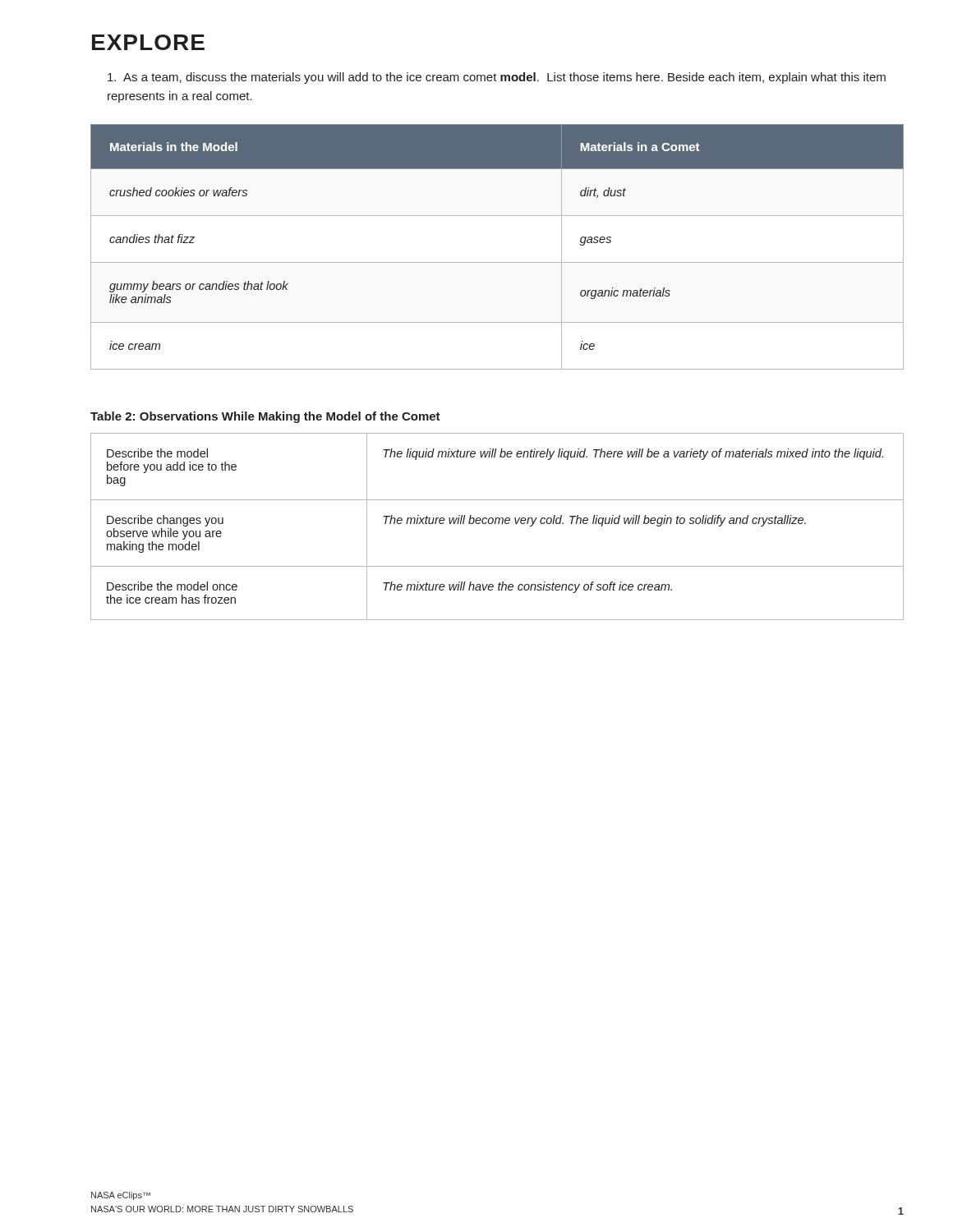This screenshot has height=1232, width=953.
Task: Click on the table containing "Describe the model before you"
Action: [x=497, y=526]
